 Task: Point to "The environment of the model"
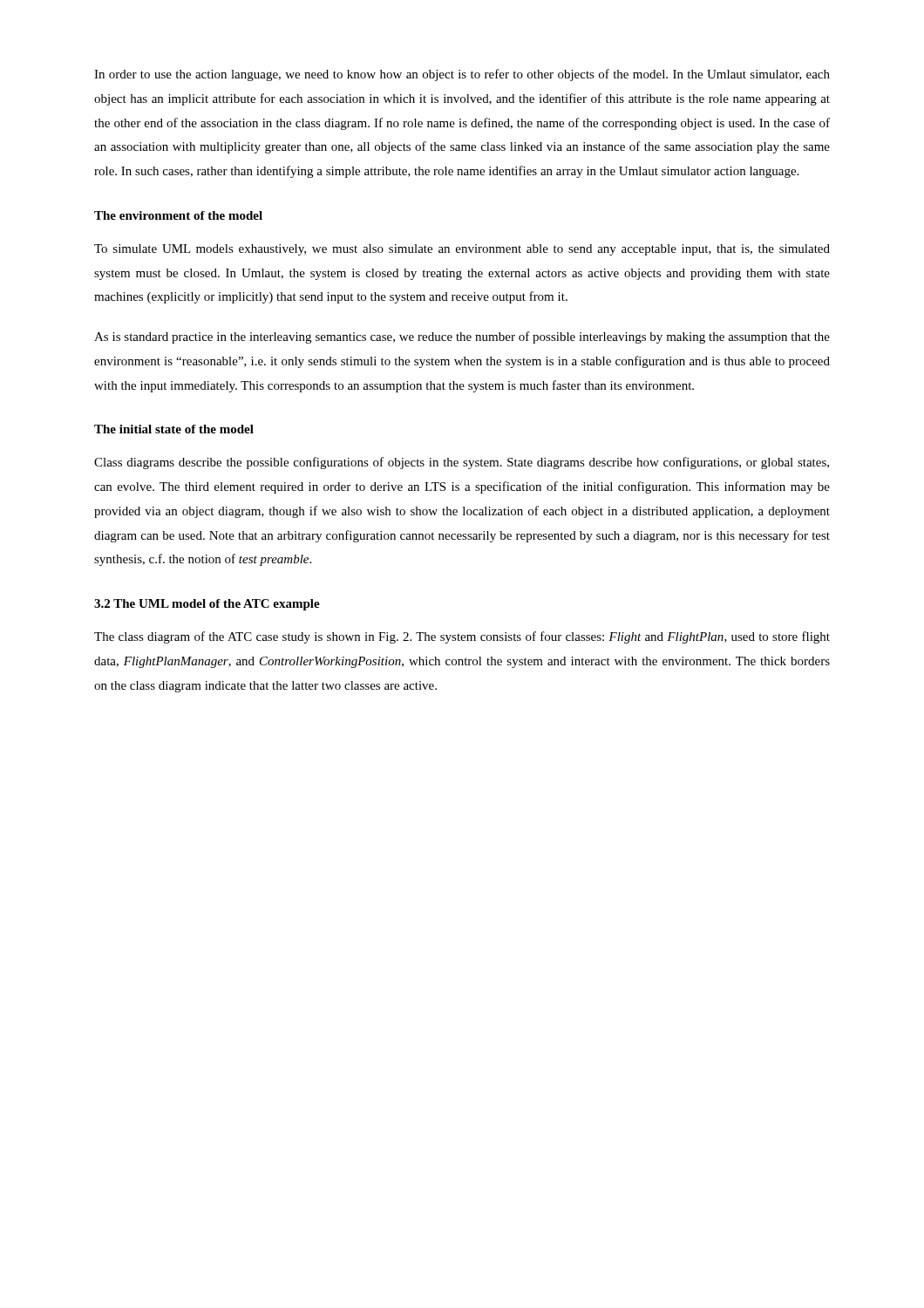(178, 215)
